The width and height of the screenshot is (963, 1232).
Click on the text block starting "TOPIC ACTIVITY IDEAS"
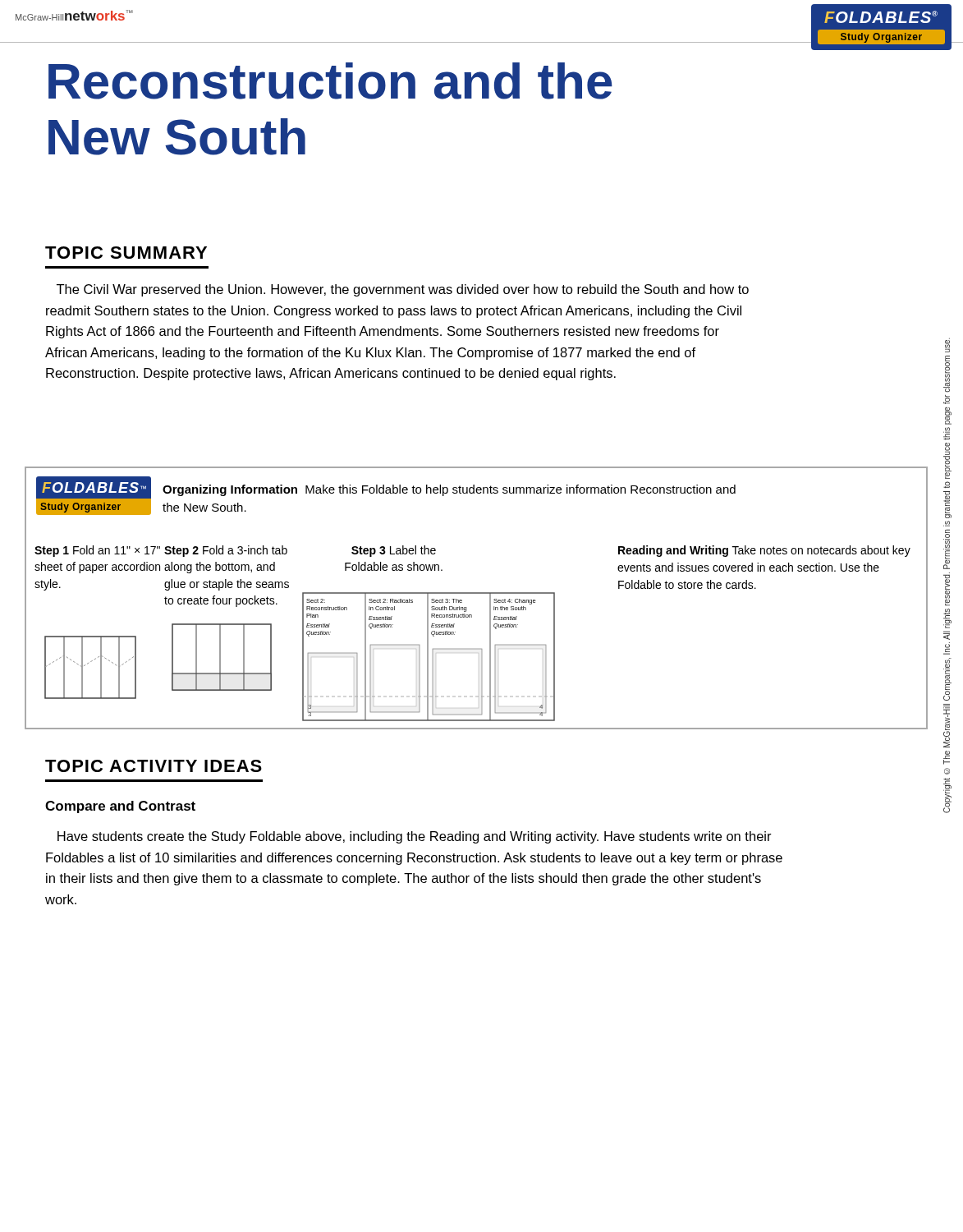coord(154,766)
